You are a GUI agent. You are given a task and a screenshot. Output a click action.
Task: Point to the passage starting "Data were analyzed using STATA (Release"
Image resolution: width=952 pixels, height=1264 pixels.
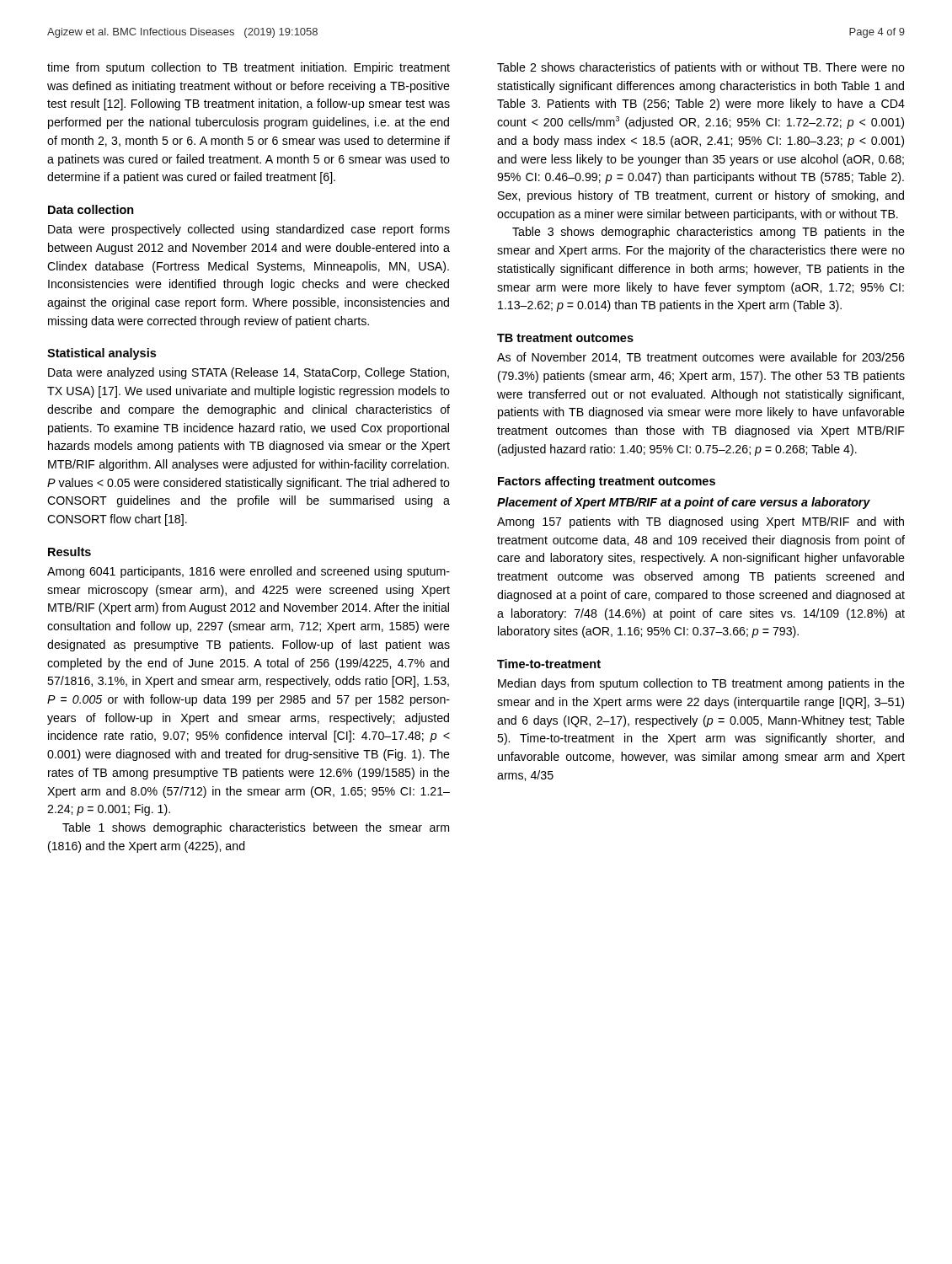[x=249, y=447]
